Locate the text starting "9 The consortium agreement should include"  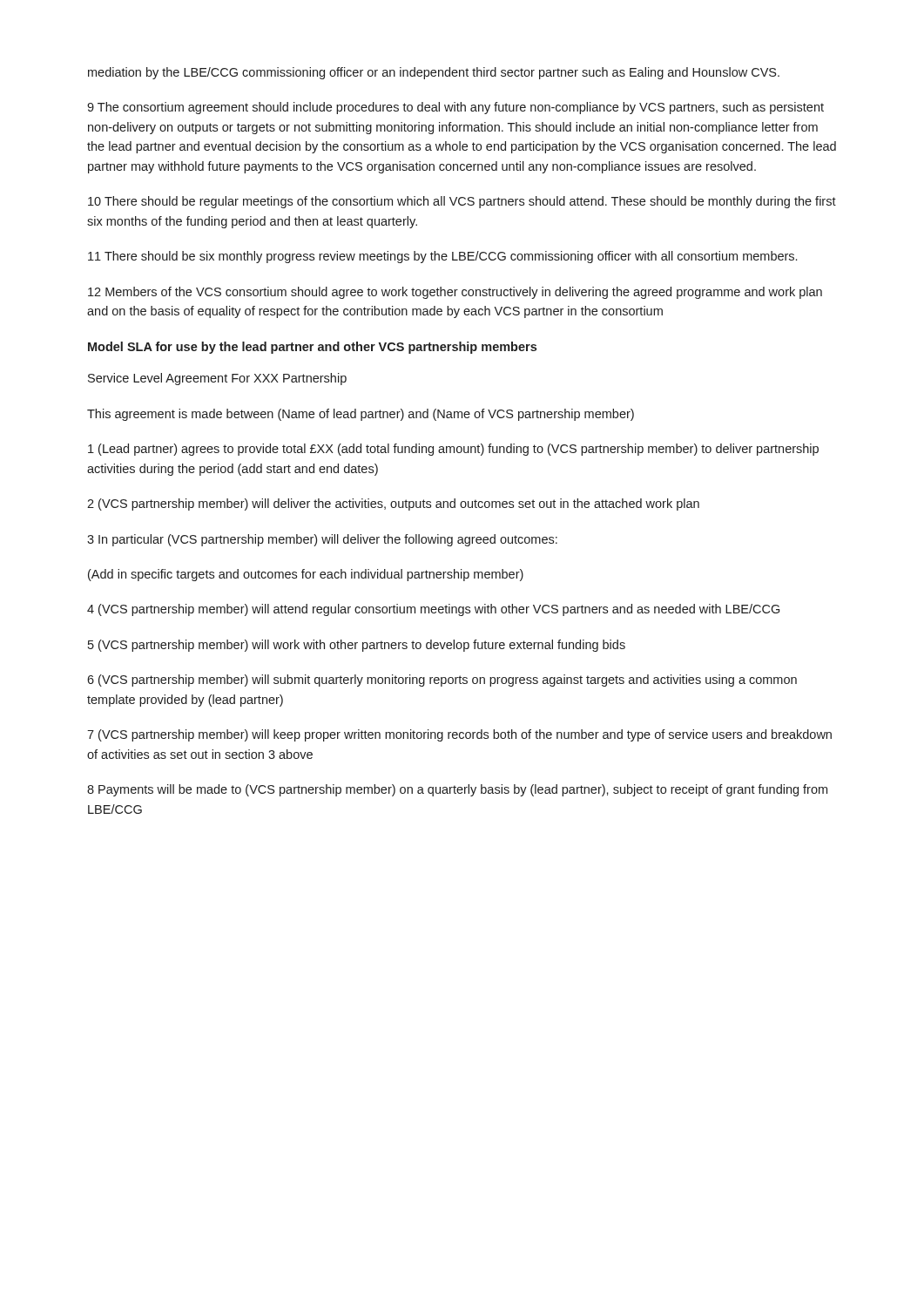pyautogui.click(x=462, y=137)
